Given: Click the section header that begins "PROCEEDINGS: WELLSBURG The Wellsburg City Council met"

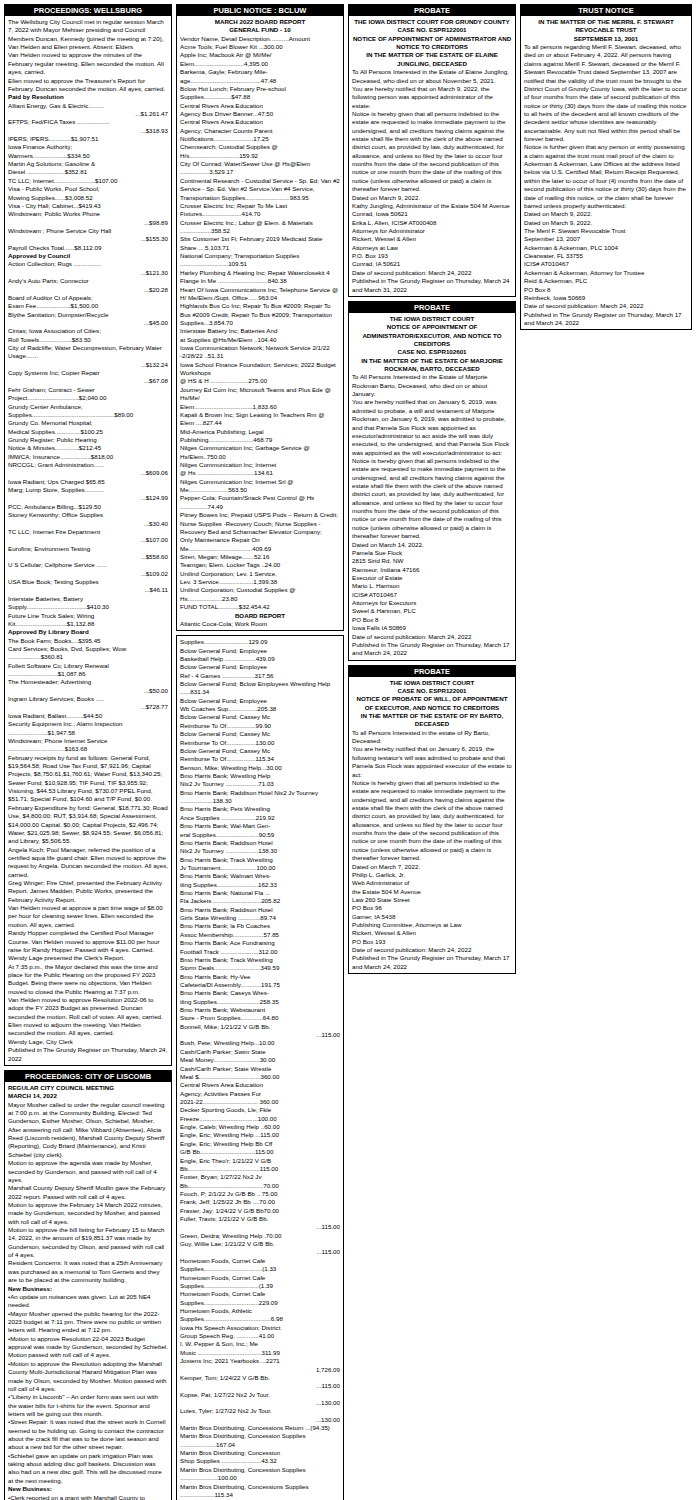Looking at the screenshot, I should tap(88, 535).
